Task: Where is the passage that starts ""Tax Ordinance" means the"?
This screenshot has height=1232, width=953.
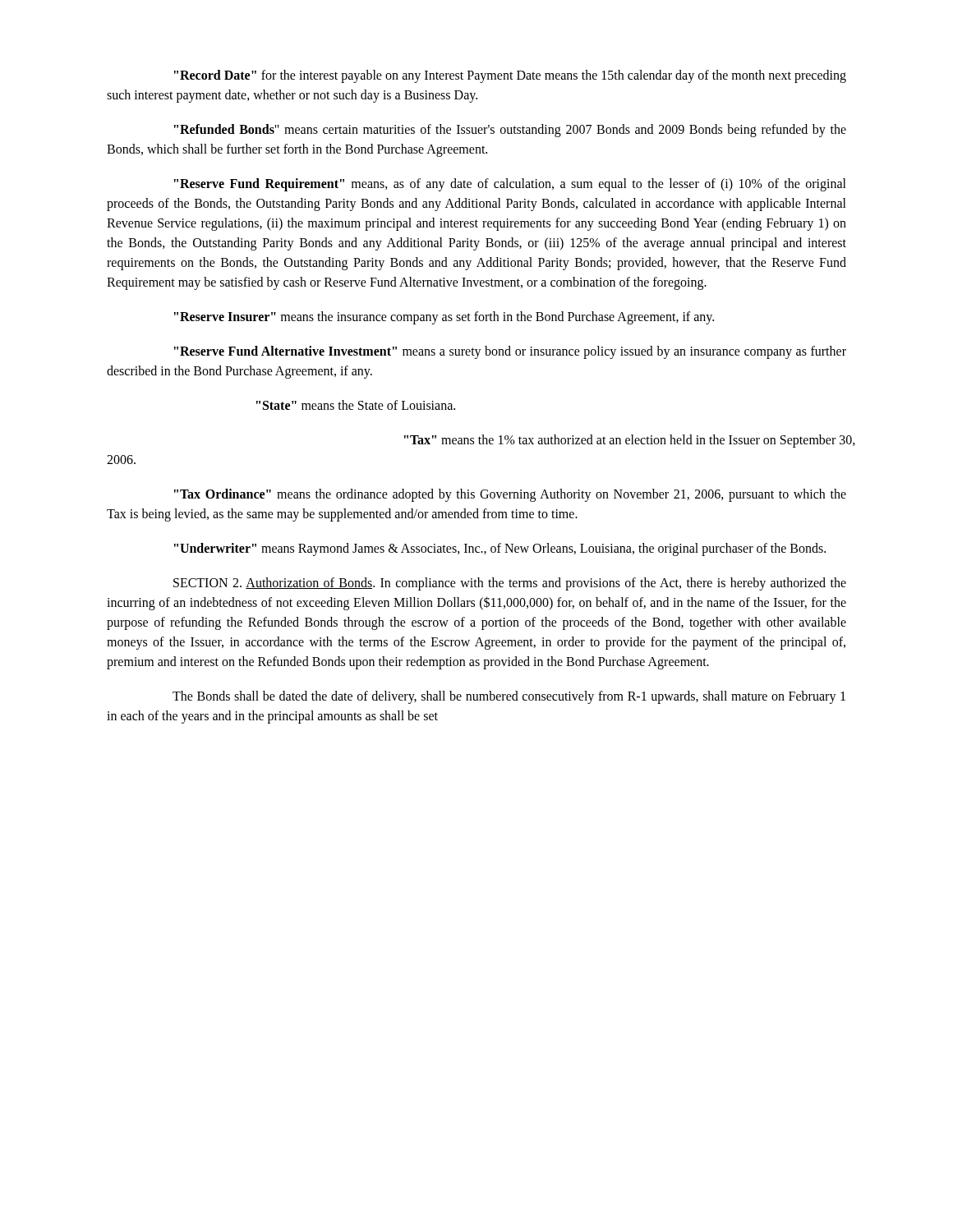Action: coord(476,504)
